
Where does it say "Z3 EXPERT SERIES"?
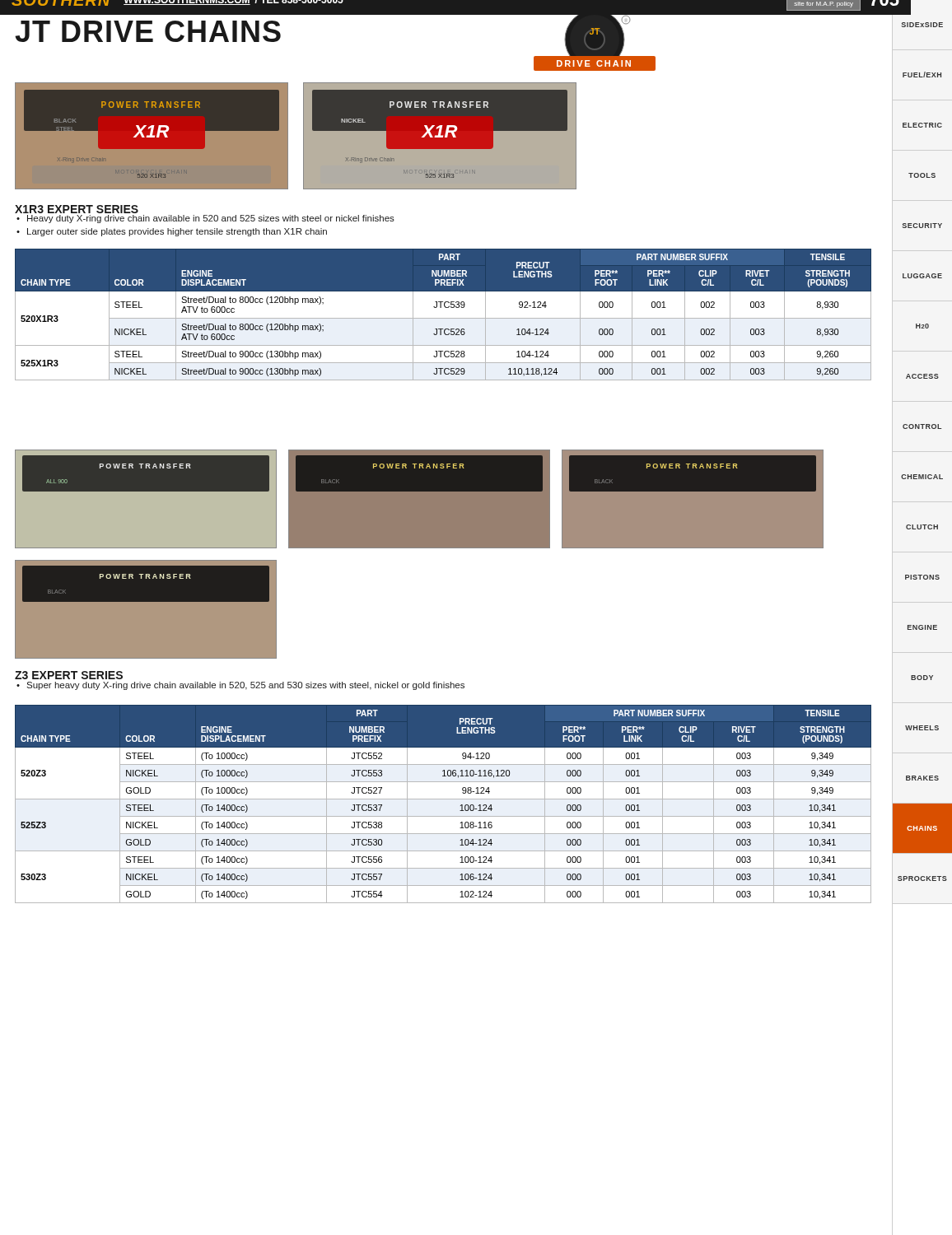point(69,675)
